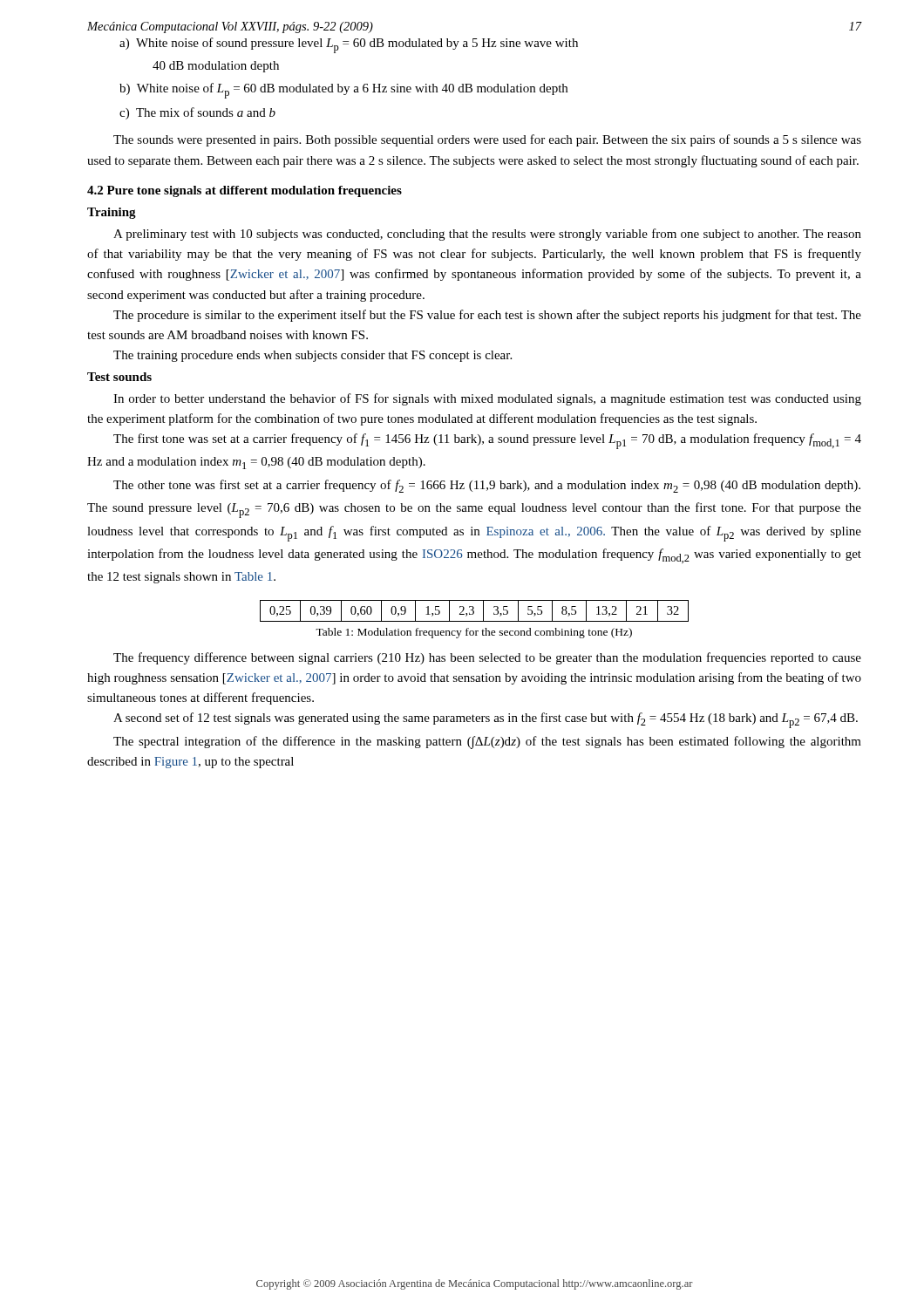Select a table
The image size is (924, 1308).
(x=474, y=610)
